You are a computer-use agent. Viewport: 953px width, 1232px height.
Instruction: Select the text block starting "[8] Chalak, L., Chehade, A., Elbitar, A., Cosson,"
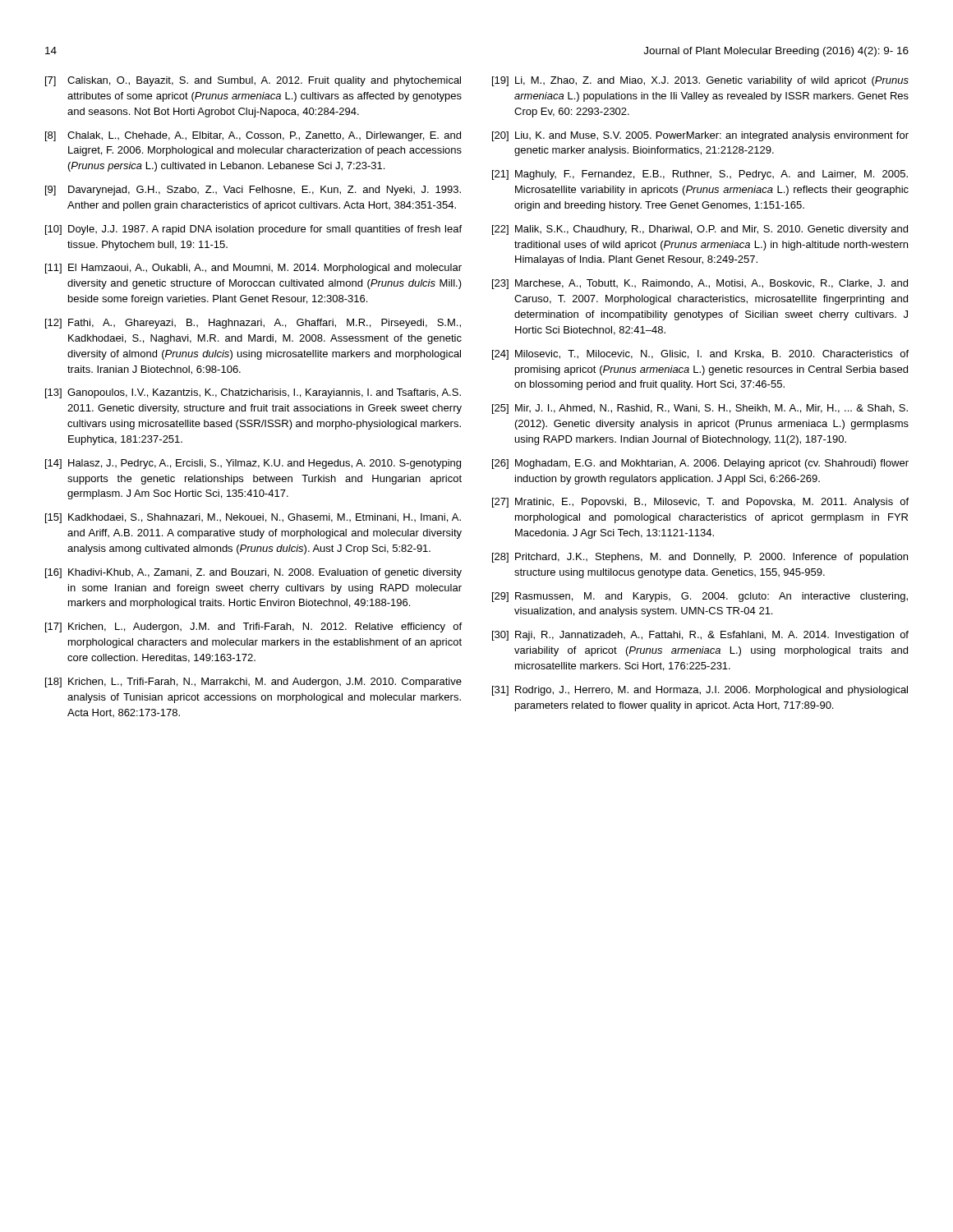click(253, 151)
